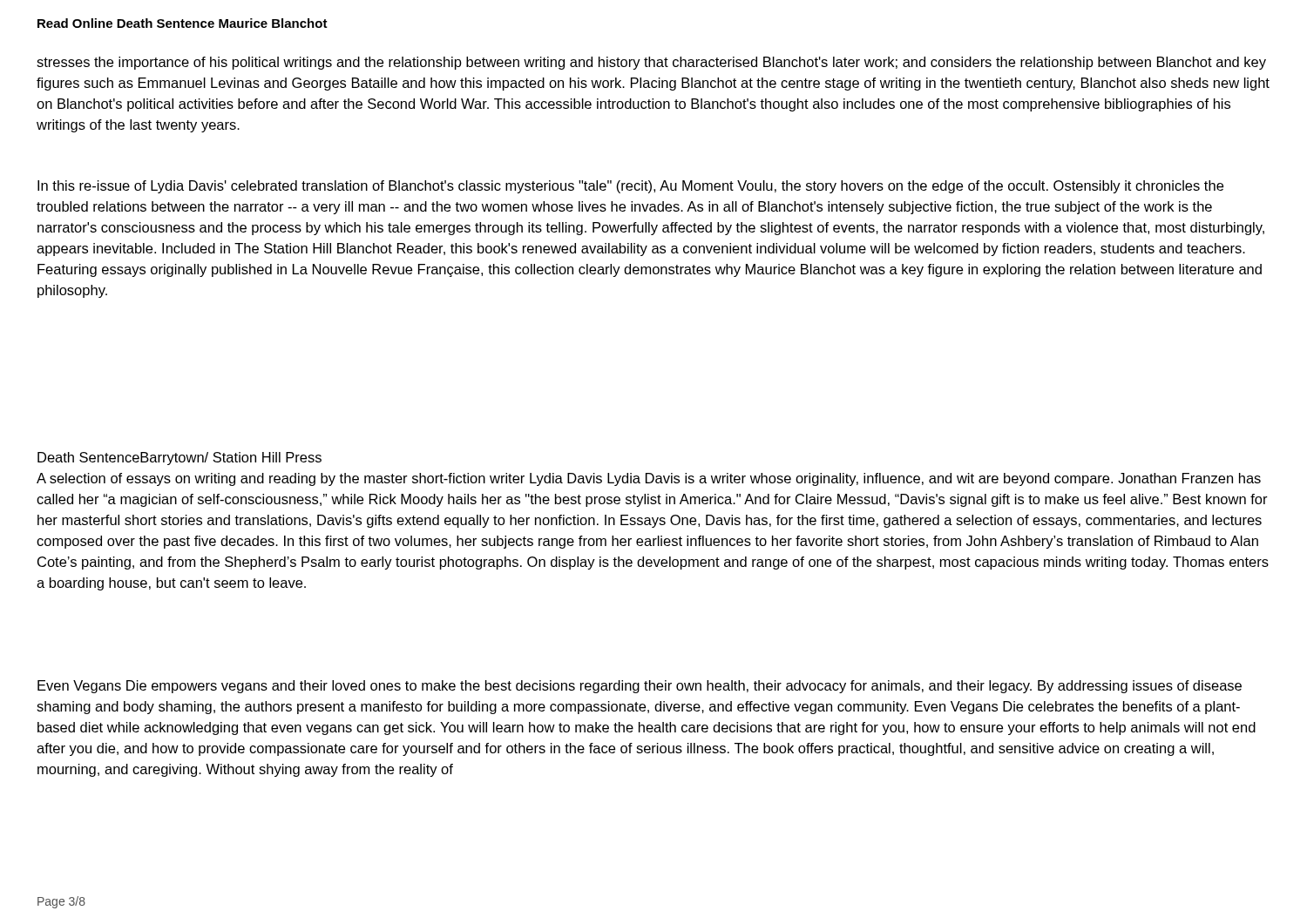Find the text starting "A selection of essays on writing and"
Image resolution: width=1307 pixels, height=924 pixels.
[x=653, y=530]
